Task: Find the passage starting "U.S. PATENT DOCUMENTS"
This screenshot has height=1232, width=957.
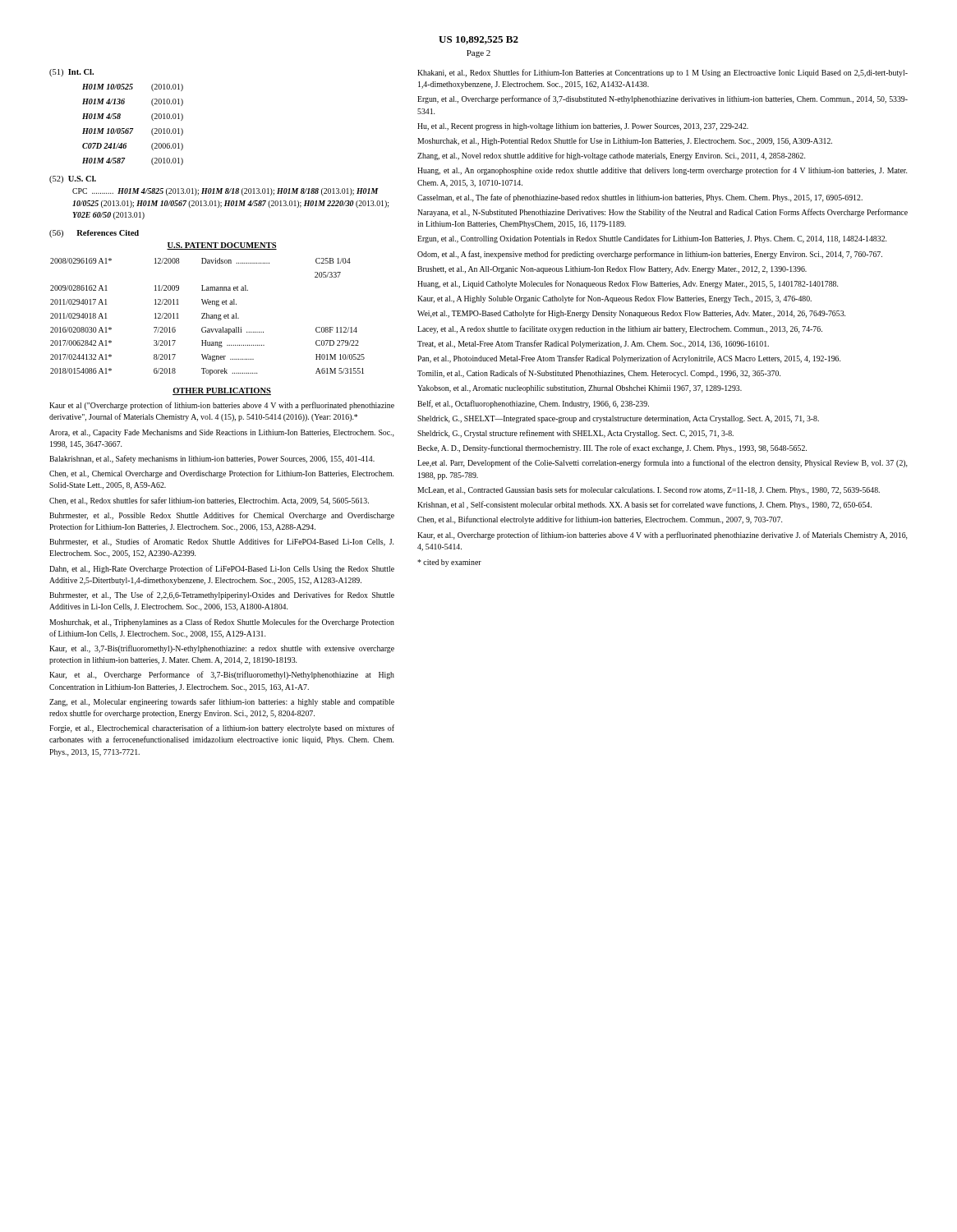Action: 222,245
